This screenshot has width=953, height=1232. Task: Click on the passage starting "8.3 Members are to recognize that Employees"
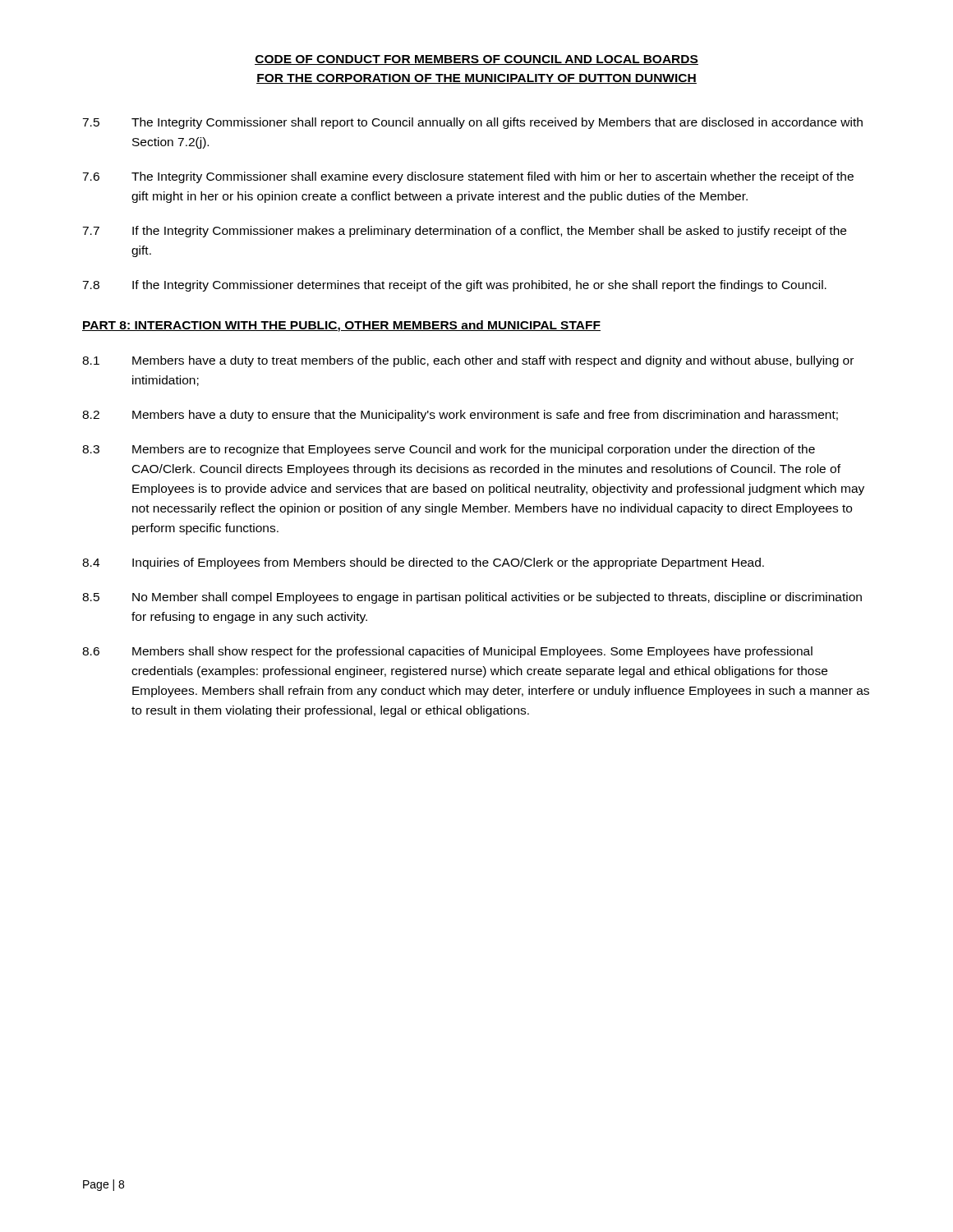coord(476,488)
